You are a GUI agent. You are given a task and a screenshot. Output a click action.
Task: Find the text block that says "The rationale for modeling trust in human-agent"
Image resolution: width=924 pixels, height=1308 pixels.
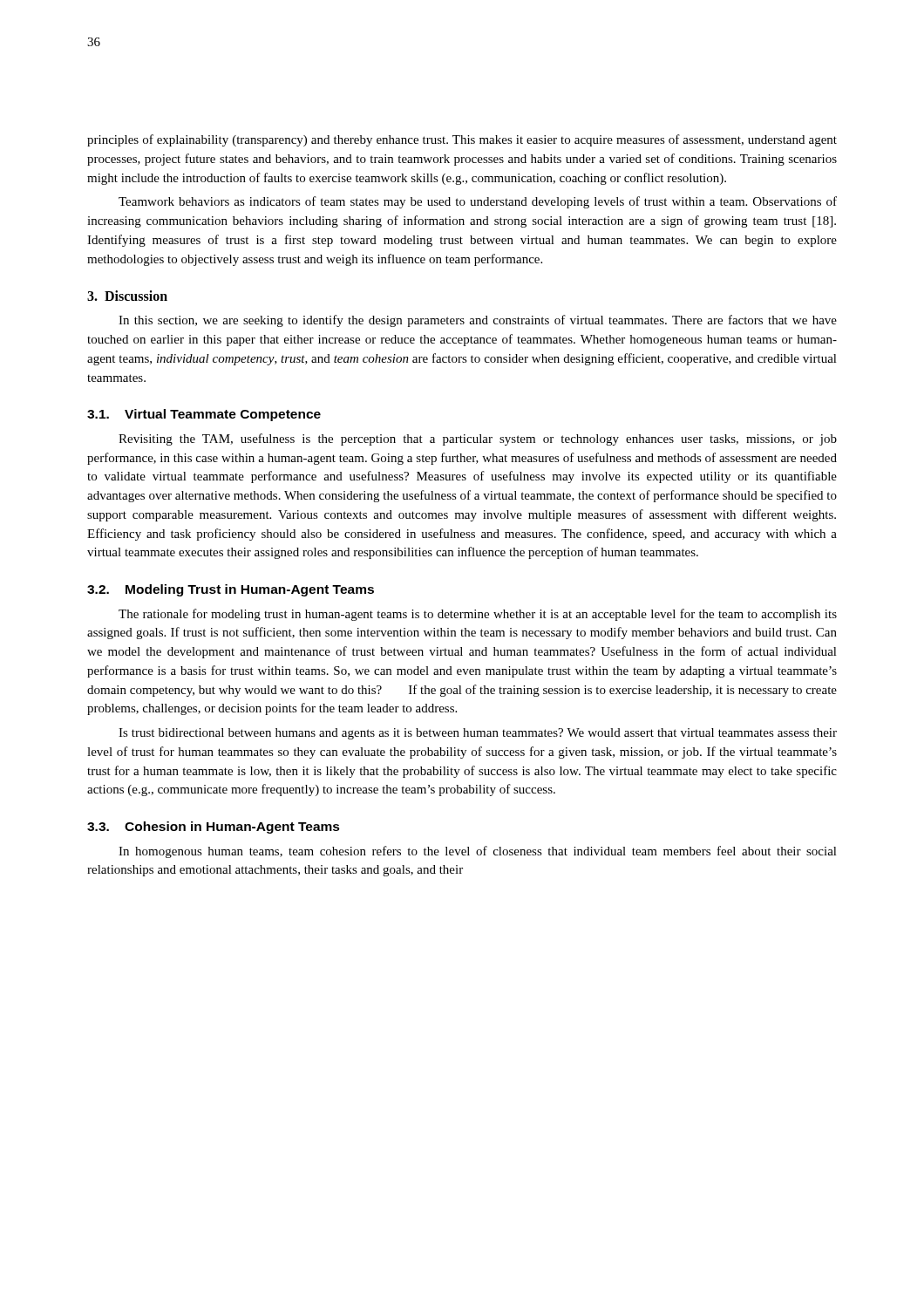click(462, 661)
